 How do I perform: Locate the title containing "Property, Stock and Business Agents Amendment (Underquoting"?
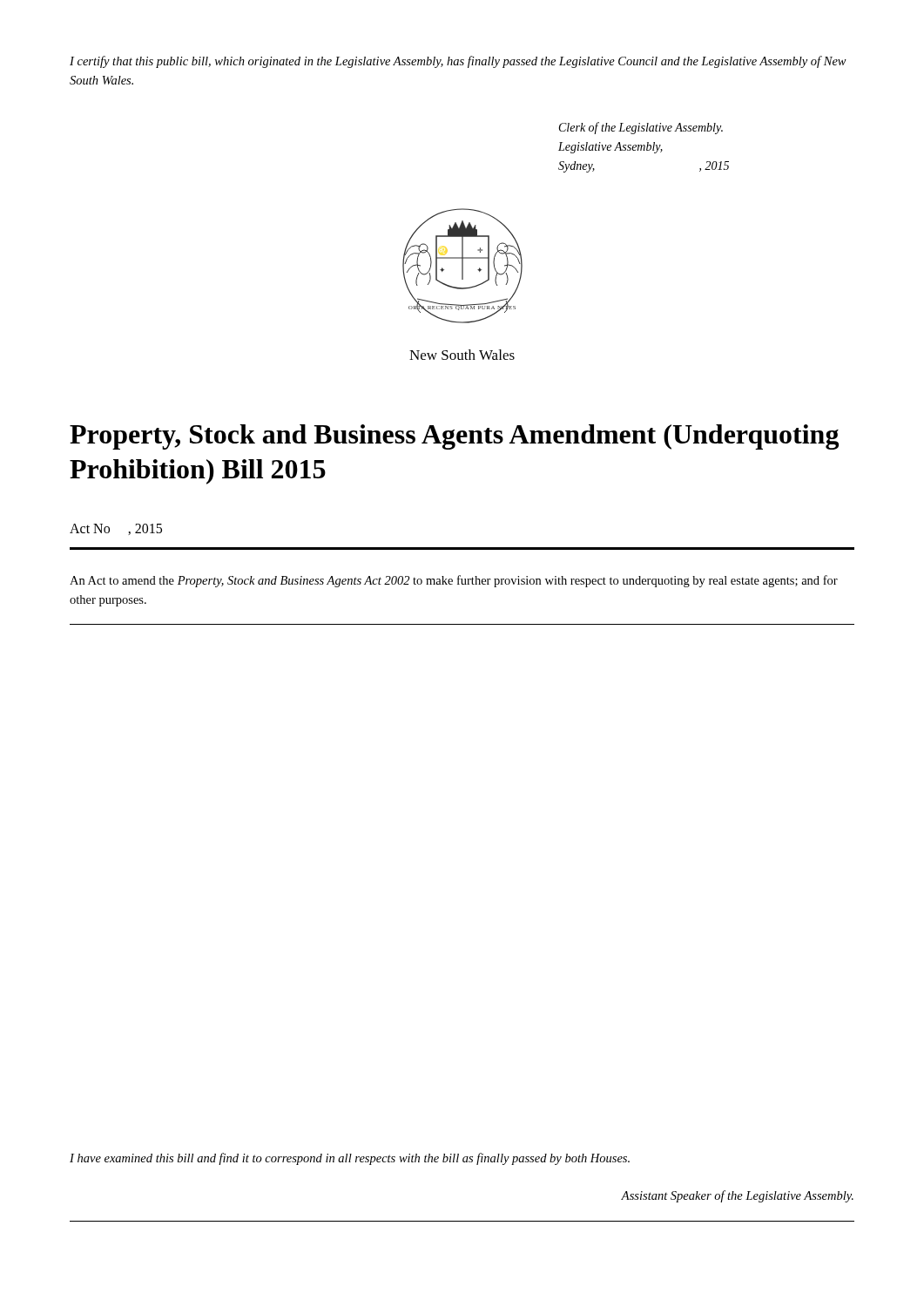454,451
